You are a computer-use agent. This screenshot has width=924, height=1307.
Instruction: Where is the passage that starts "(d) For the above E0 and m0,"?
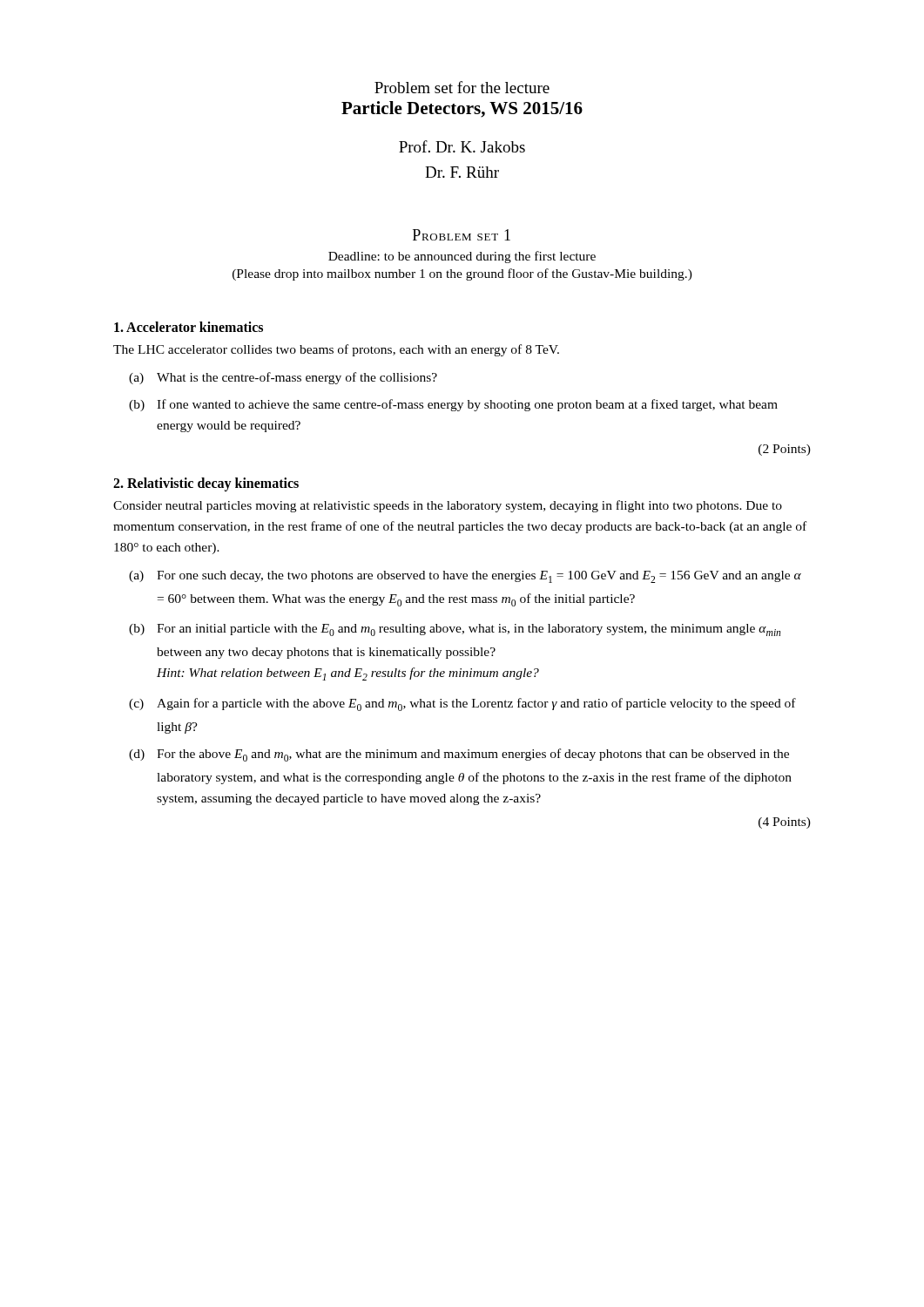pyautogui.click(x=470, y=776)
